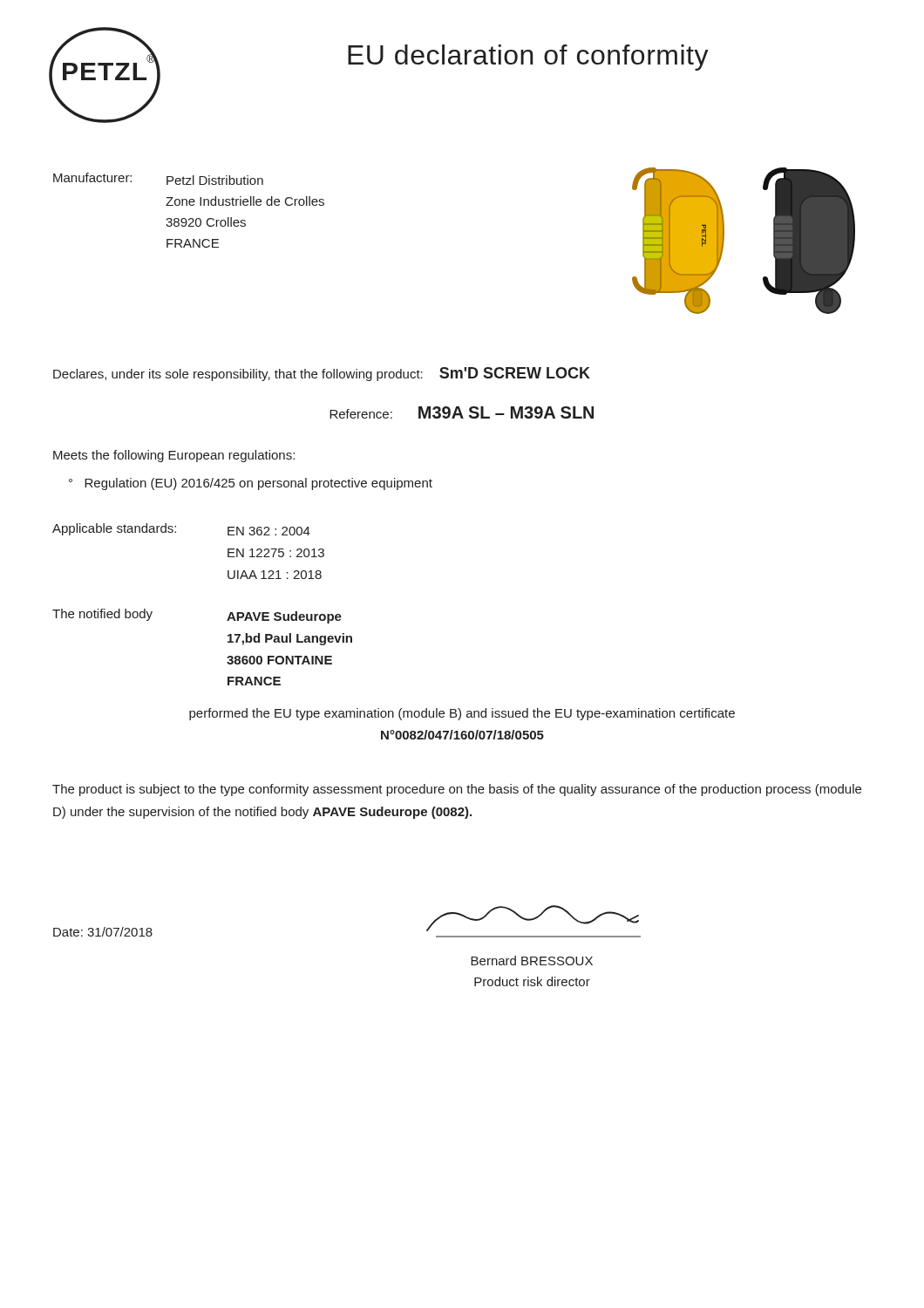Select the text starting "The product is"
This screenshot has width=924, height=1308.
[457, 800]
